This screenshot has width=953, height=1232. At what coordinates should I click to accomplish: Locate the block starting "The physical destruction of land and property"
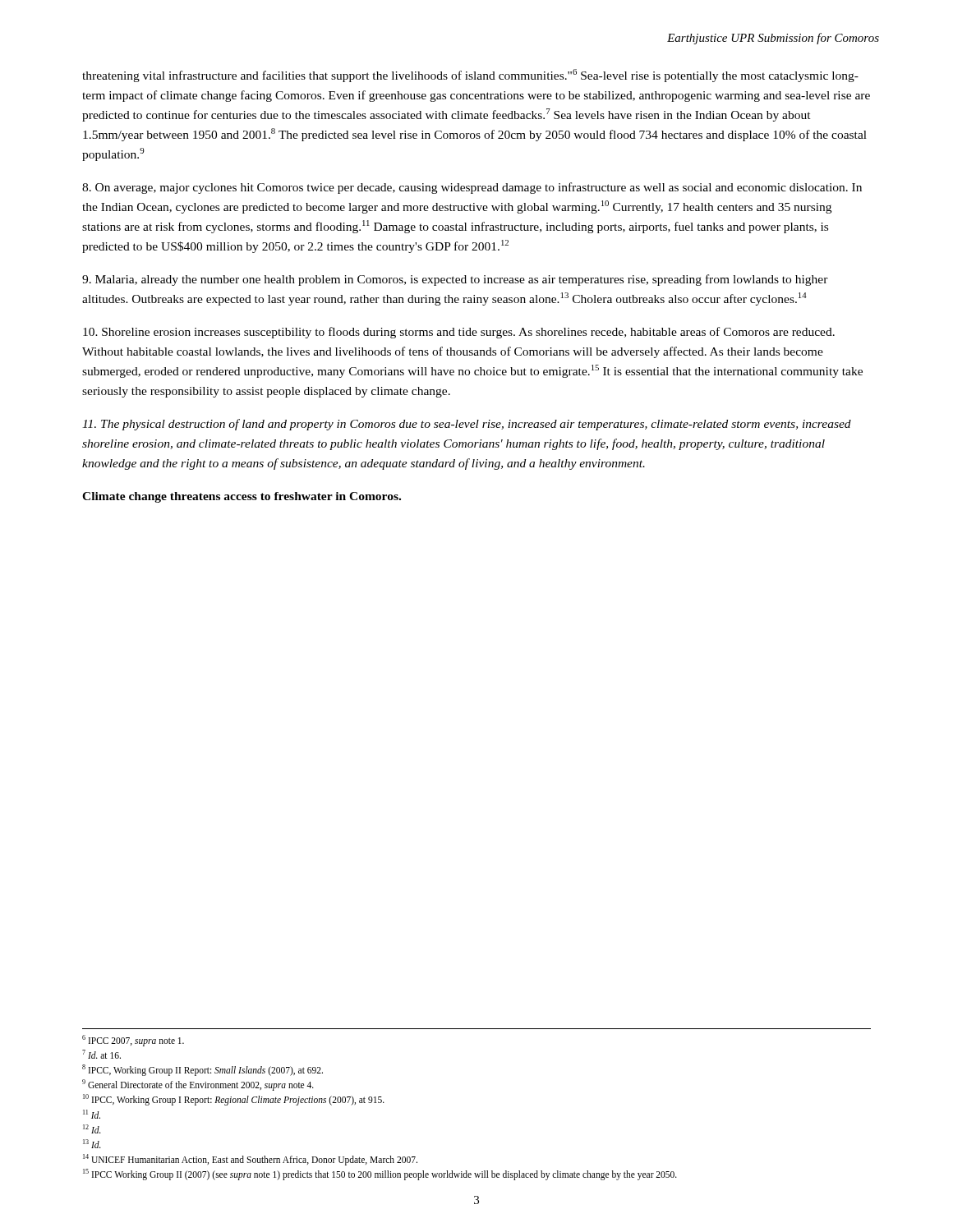[476, 444]
